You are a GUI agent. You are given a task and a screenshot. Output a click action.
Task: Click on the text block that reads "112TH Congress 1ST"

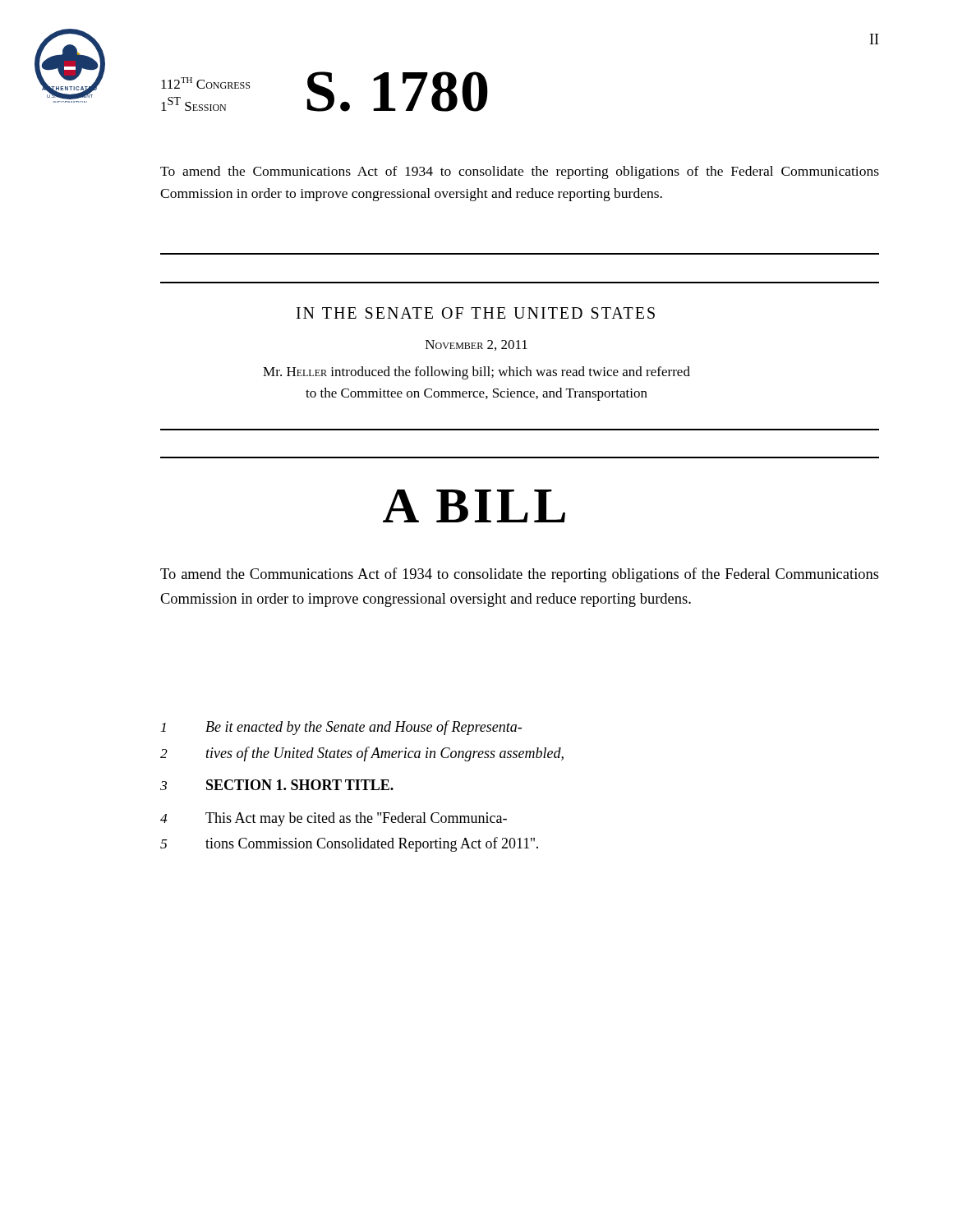[x=205, y=94]
